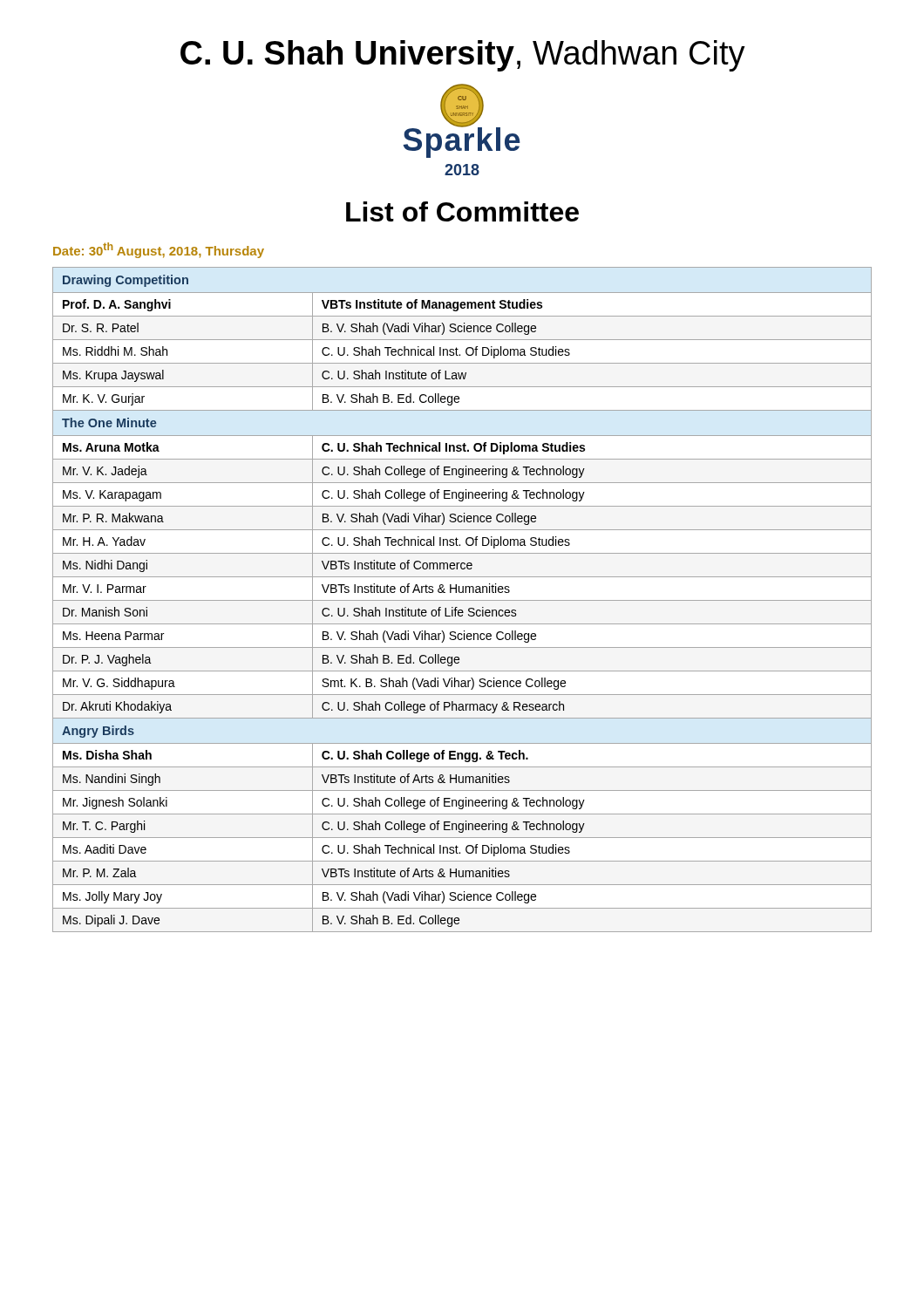Locate the title containing "C. U. Shah University, Wadhwan City"
924x1308 pixels.
click(462, 54)
